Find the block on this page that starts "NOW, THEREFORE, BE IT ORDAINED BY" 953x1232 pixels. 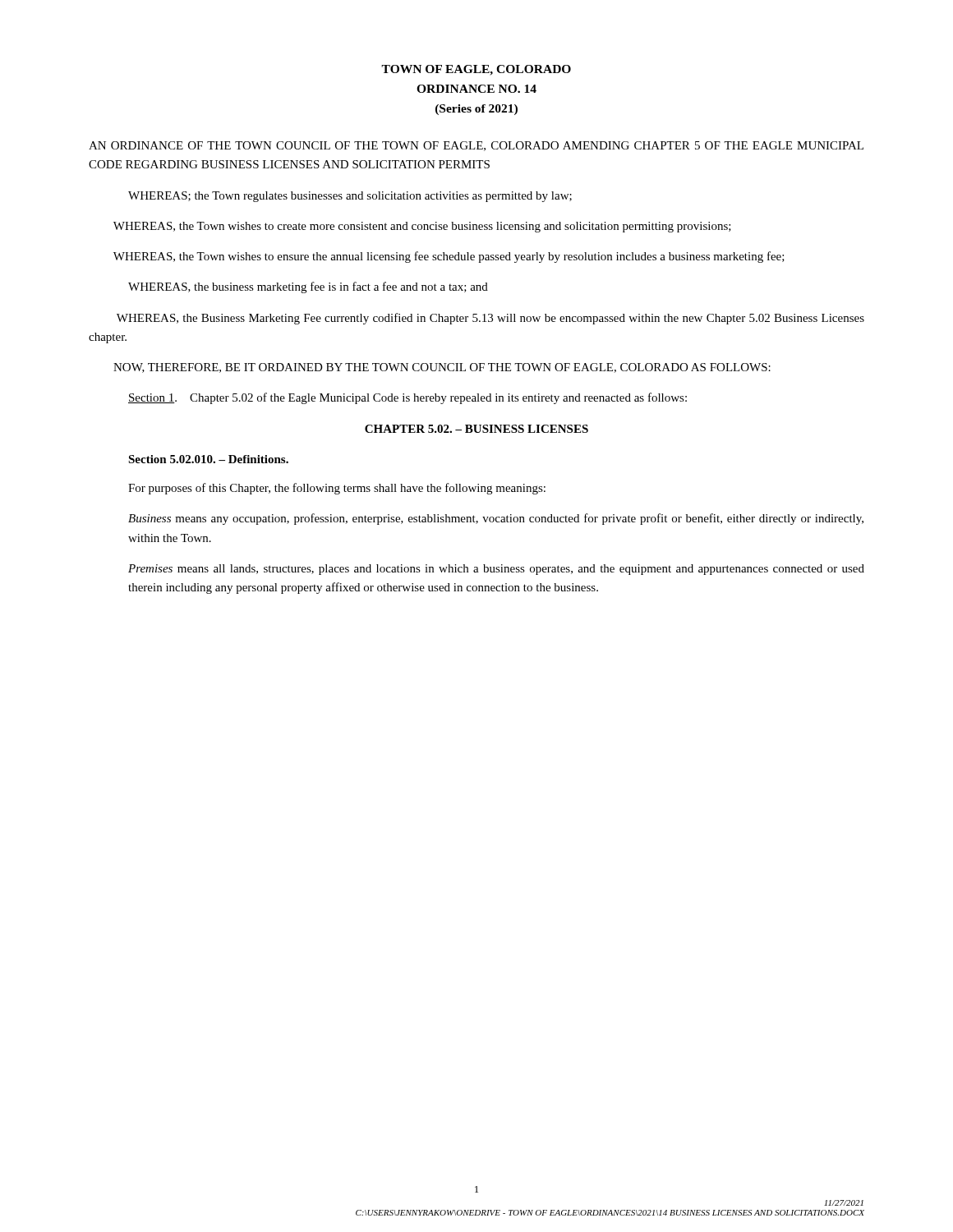coord(430,367)
